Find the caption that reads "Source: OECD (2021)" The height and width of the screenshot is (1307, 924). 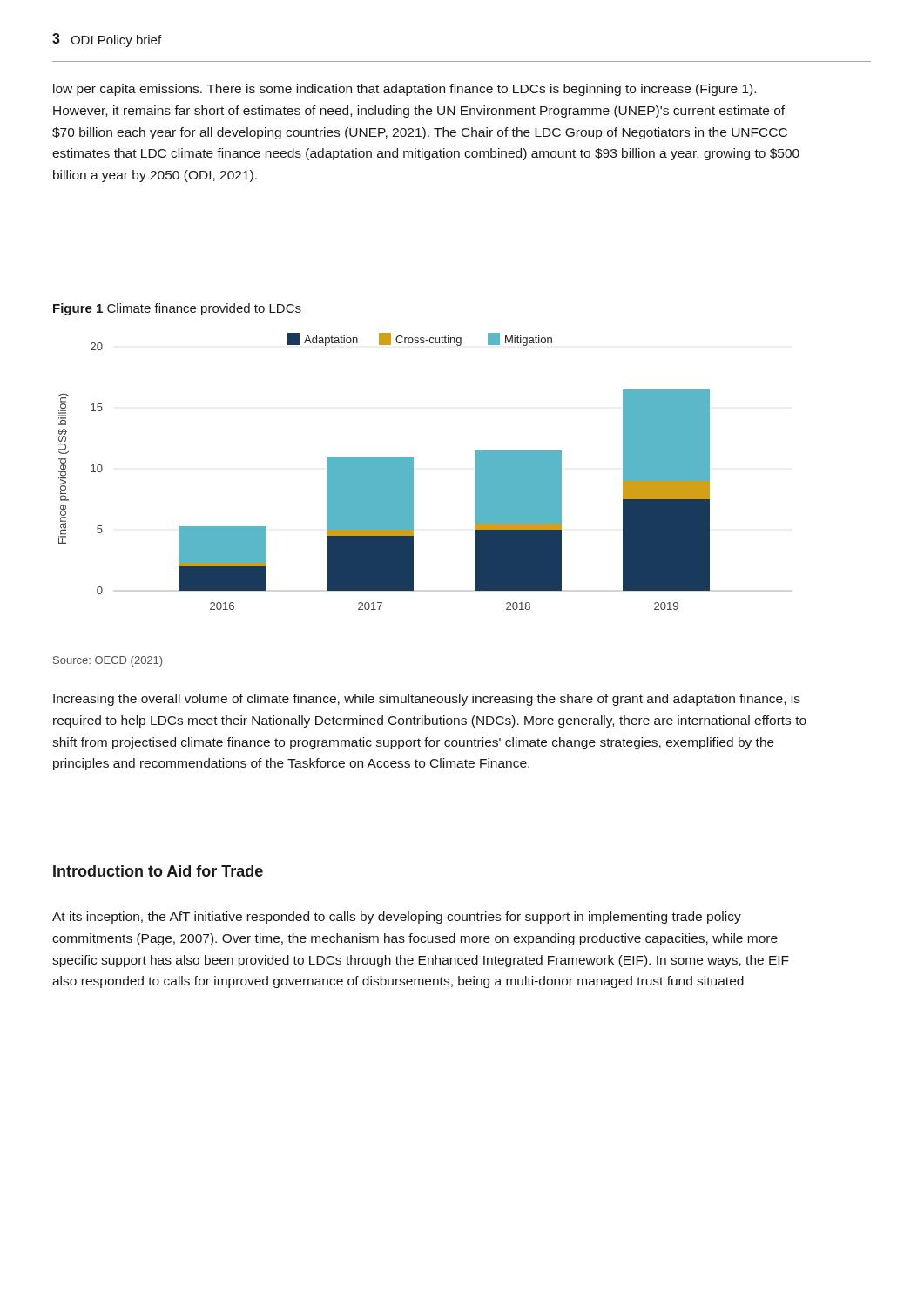click(x=108, y=660)
